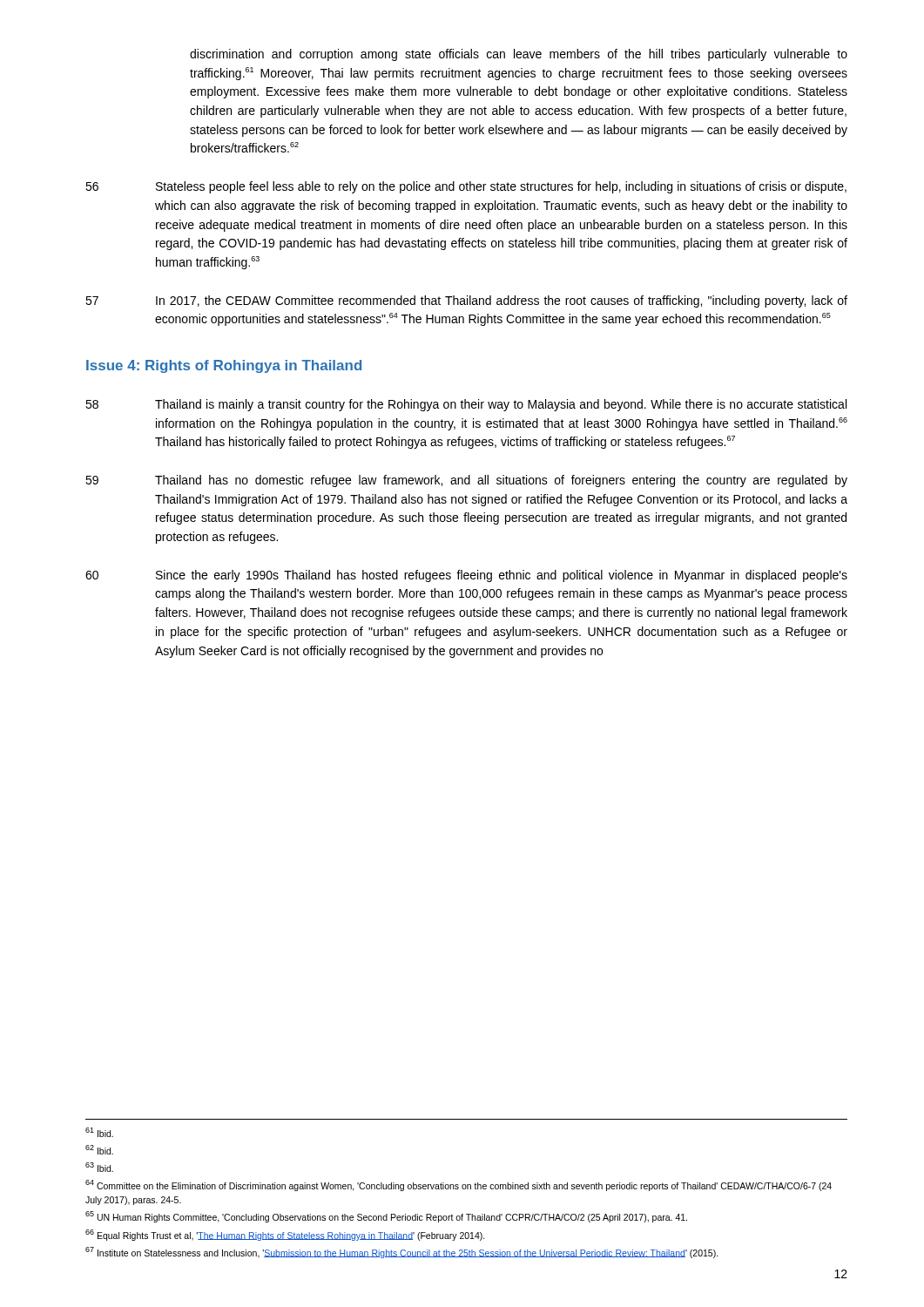Find the block starting "64 Committee on the Elimination of Discrimination"
Screen dimensions: 1307x924
tap(459, 1191)
